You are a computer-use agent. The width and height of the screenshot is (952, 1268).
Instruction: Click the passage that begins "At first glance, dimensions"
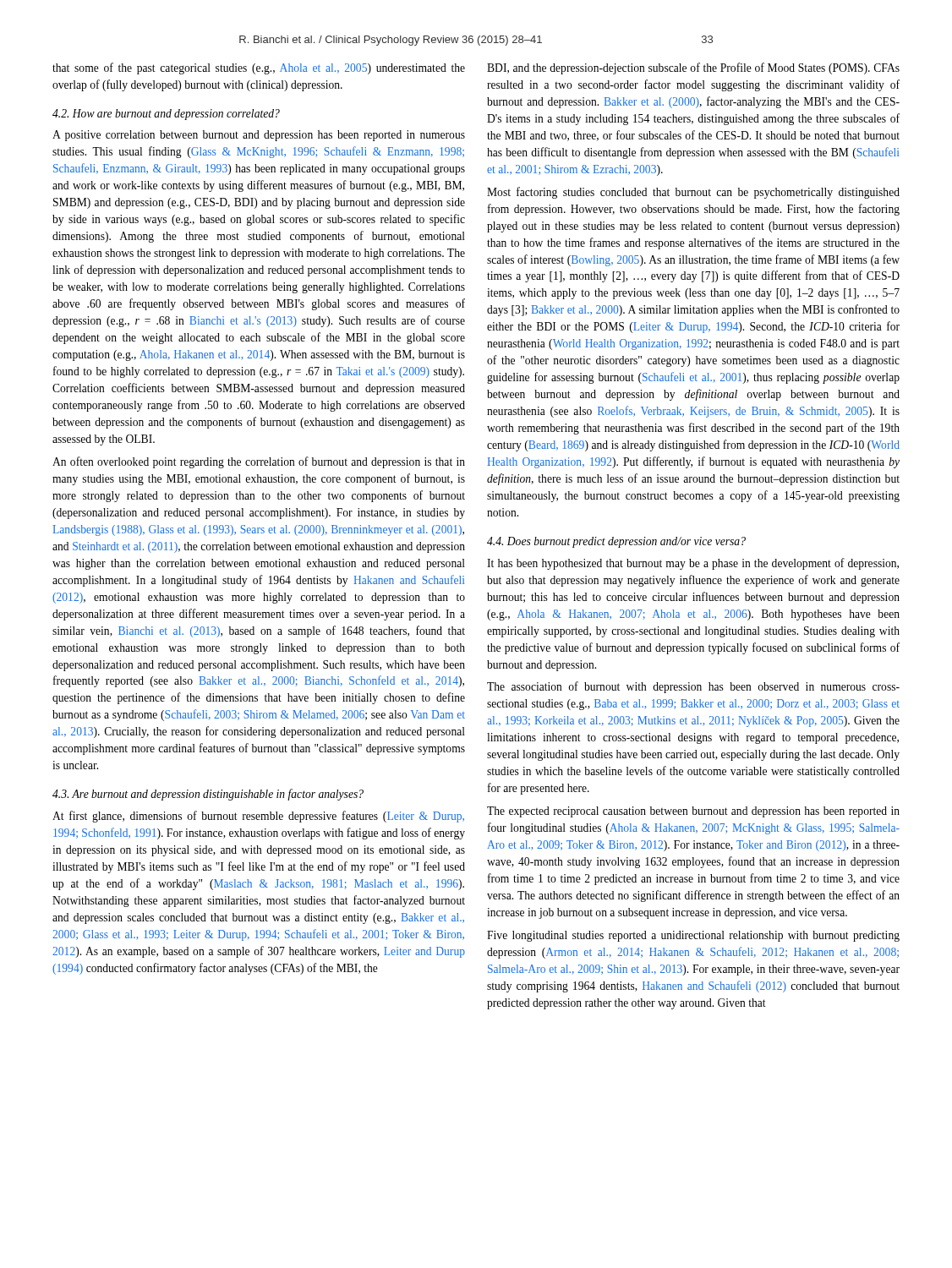click(259, 893)
